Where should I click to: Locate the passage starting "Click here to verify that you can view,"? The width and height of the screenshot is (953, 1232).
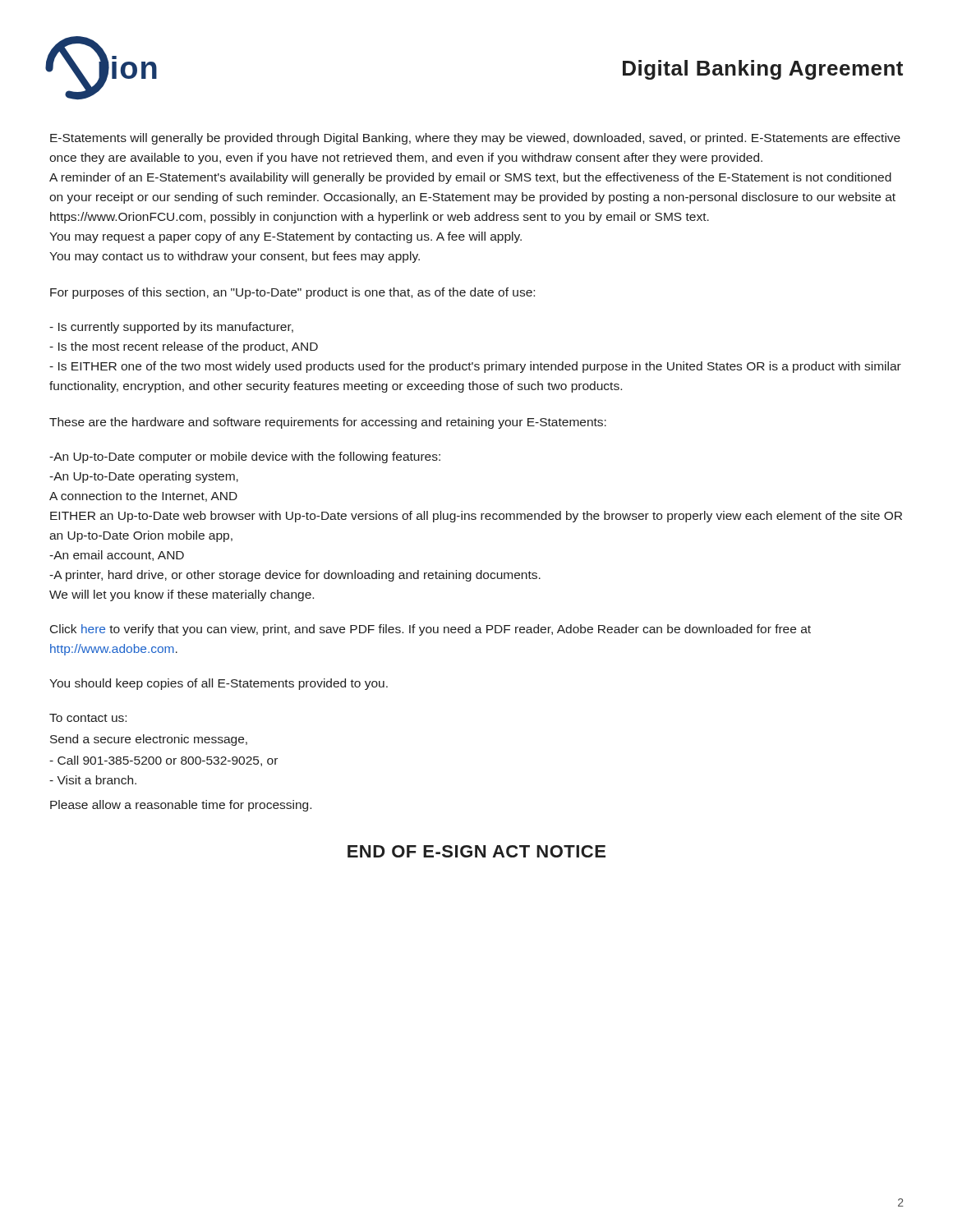pyautogui.click(x=430, y=639)
